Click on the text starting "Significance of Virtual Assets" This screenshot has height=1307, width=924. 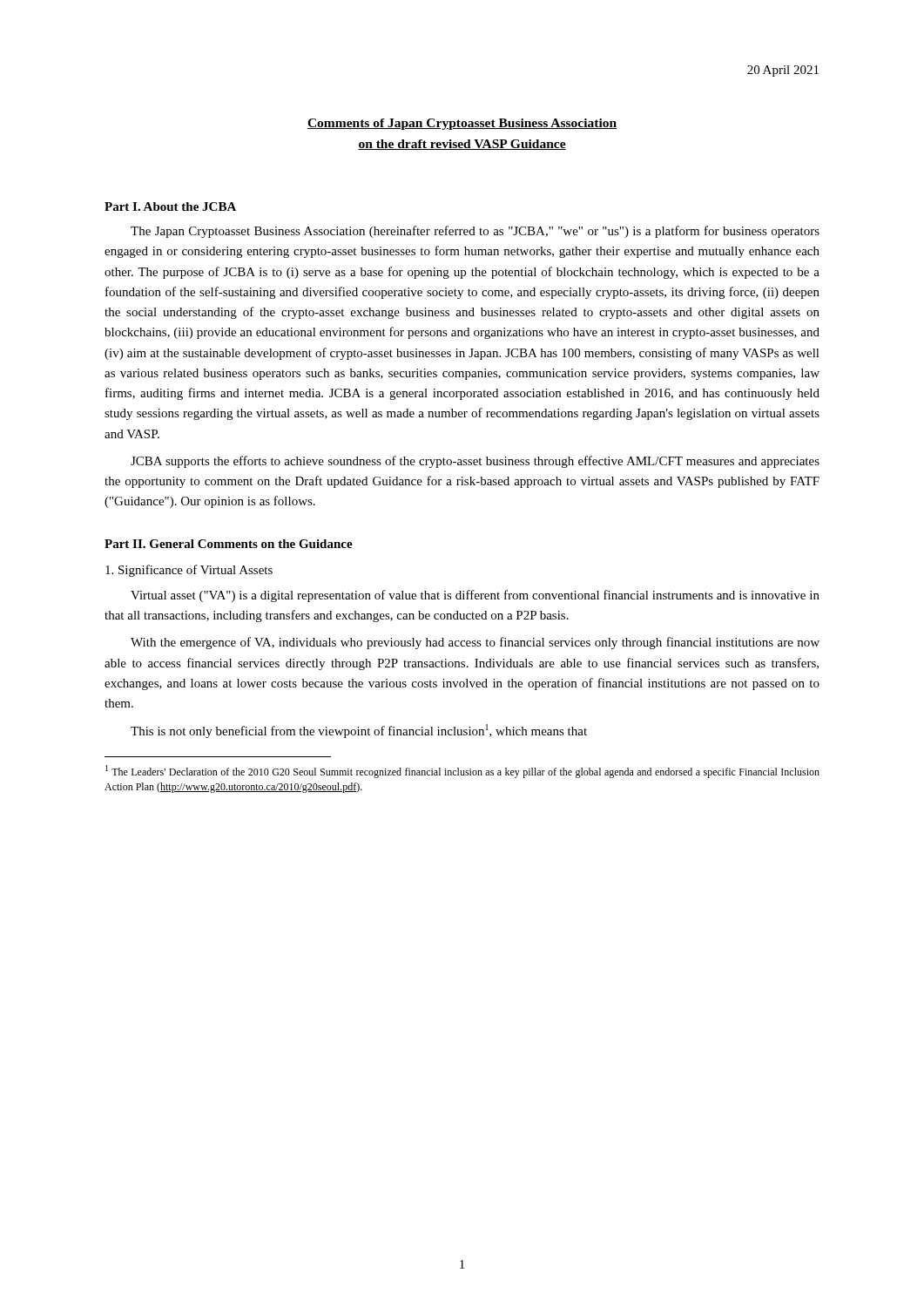pyautogui.click(x=189, y=569)
